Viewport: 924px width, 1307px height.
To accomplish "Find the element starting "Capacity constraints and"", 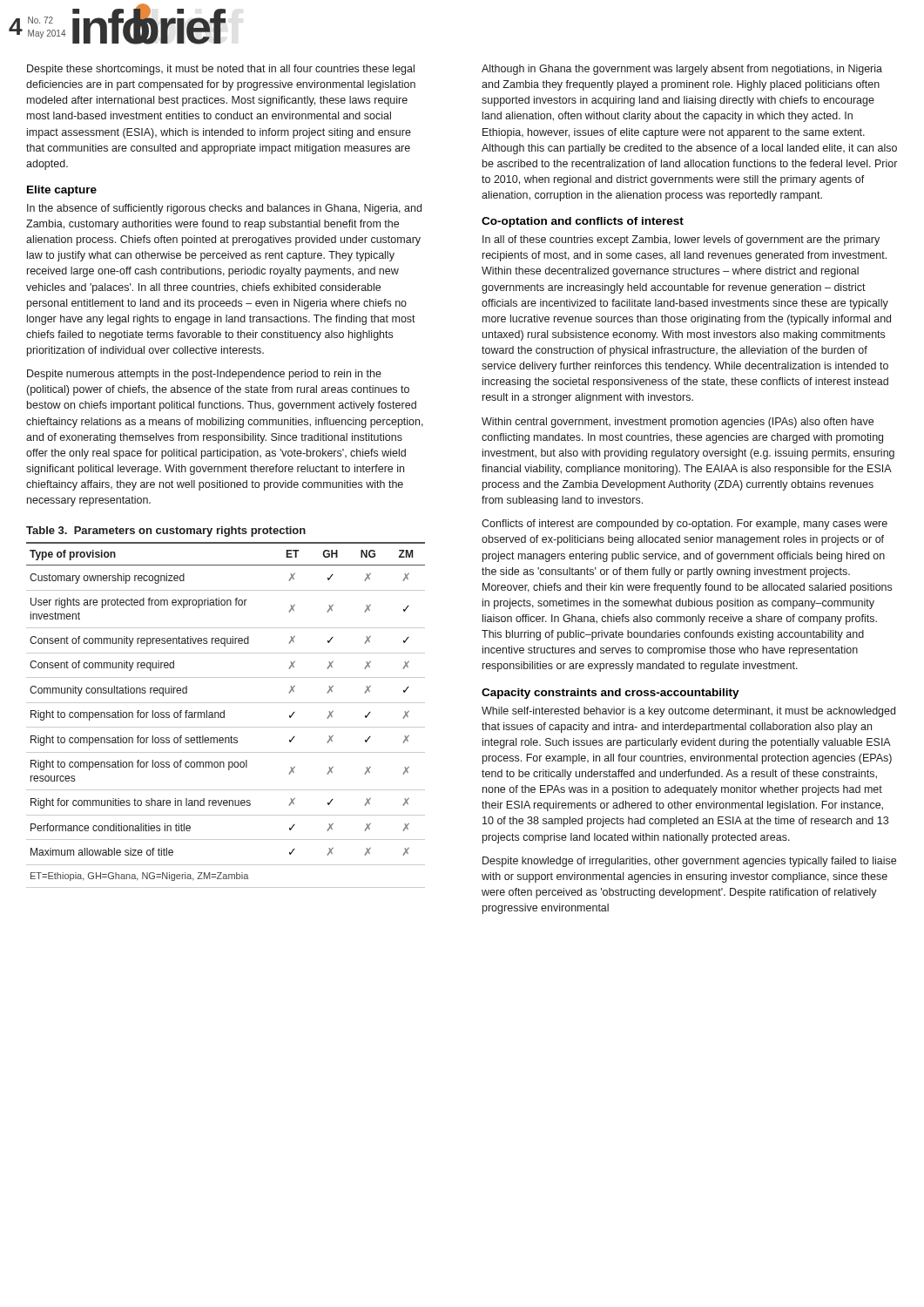I will 610,692.
